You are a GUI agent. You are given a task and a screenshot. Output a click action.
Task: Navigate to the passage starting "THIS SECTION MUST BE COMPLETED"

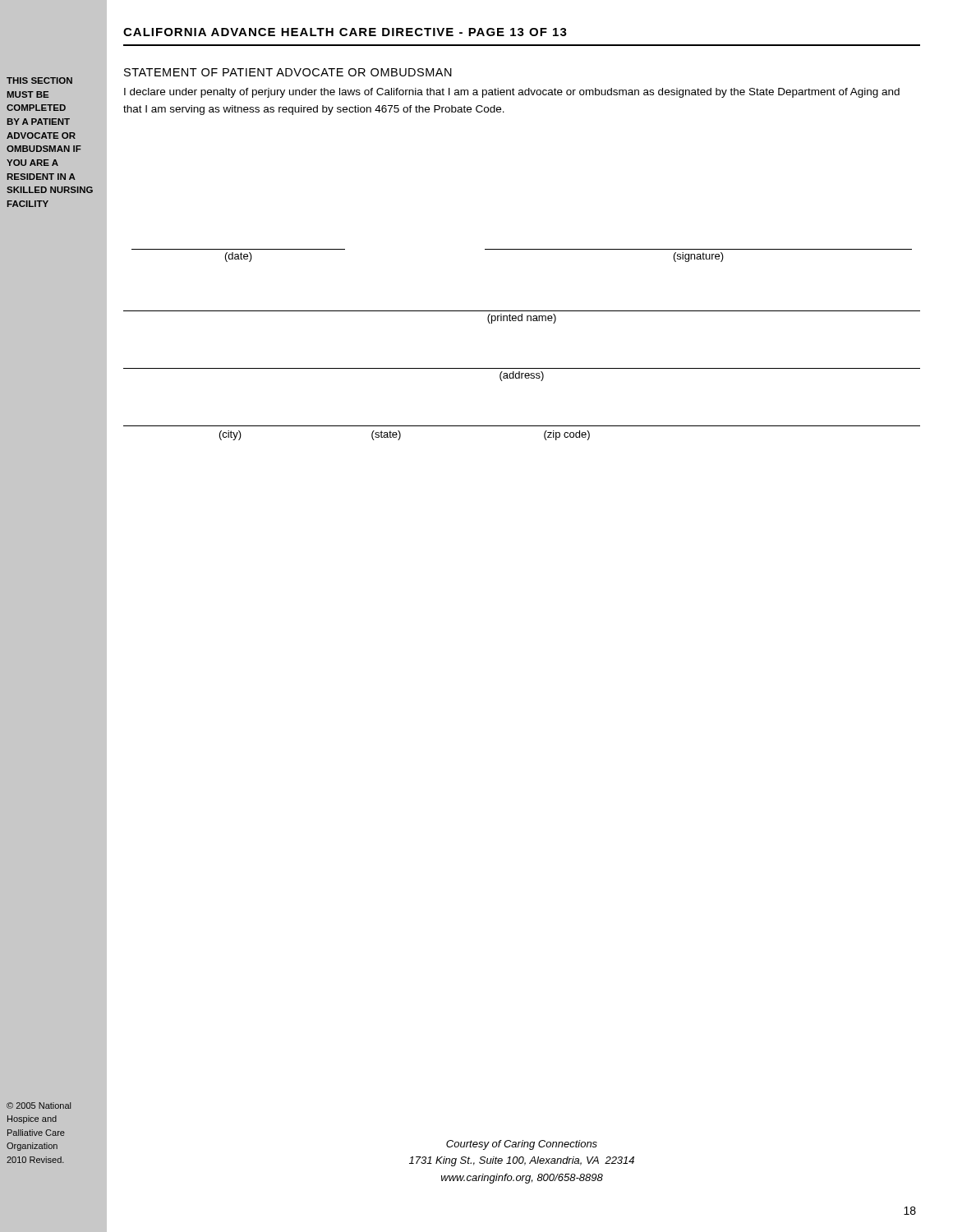(50, 142)
